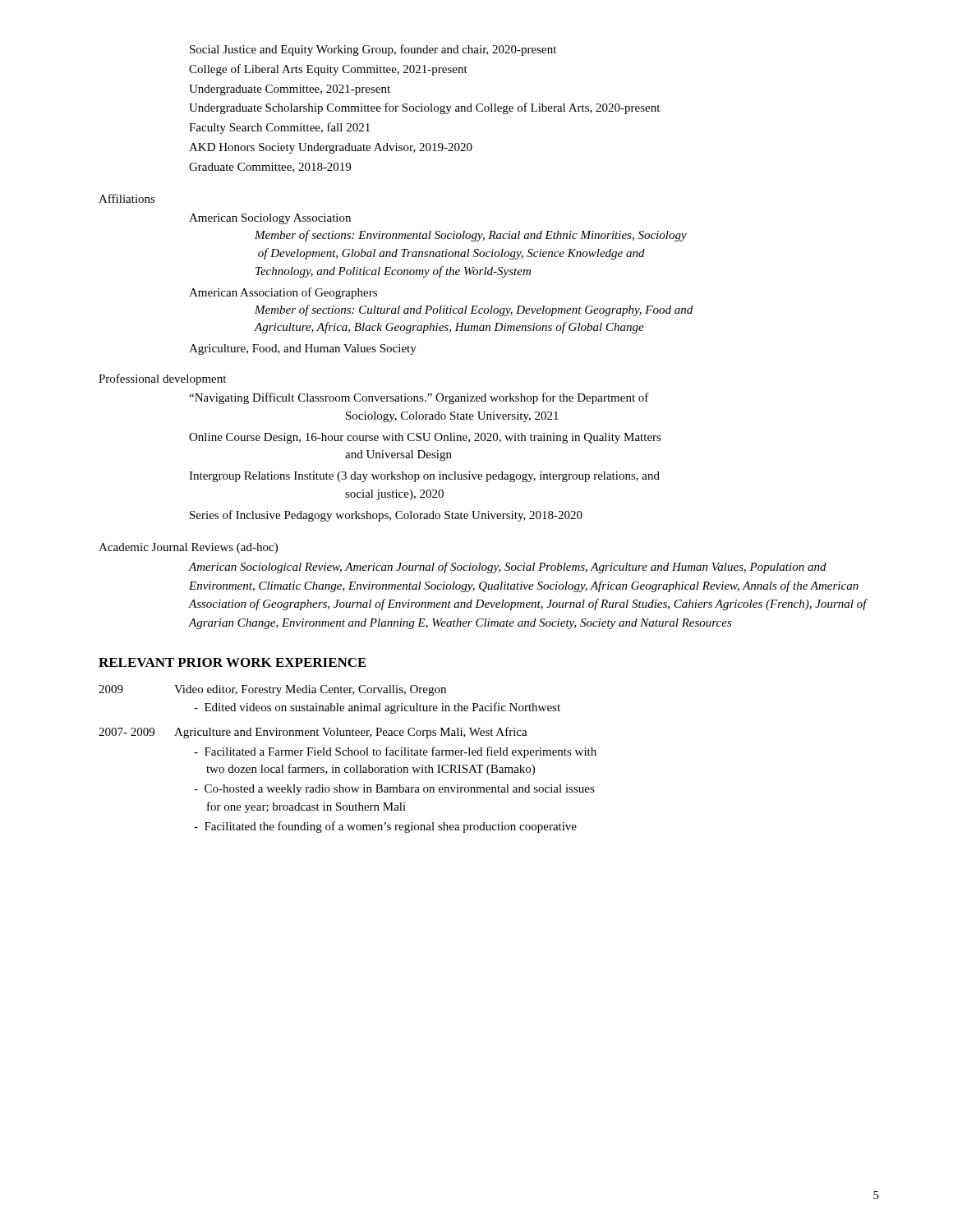Select the block starting "Agriculture and Environment"

coord(527,780)
